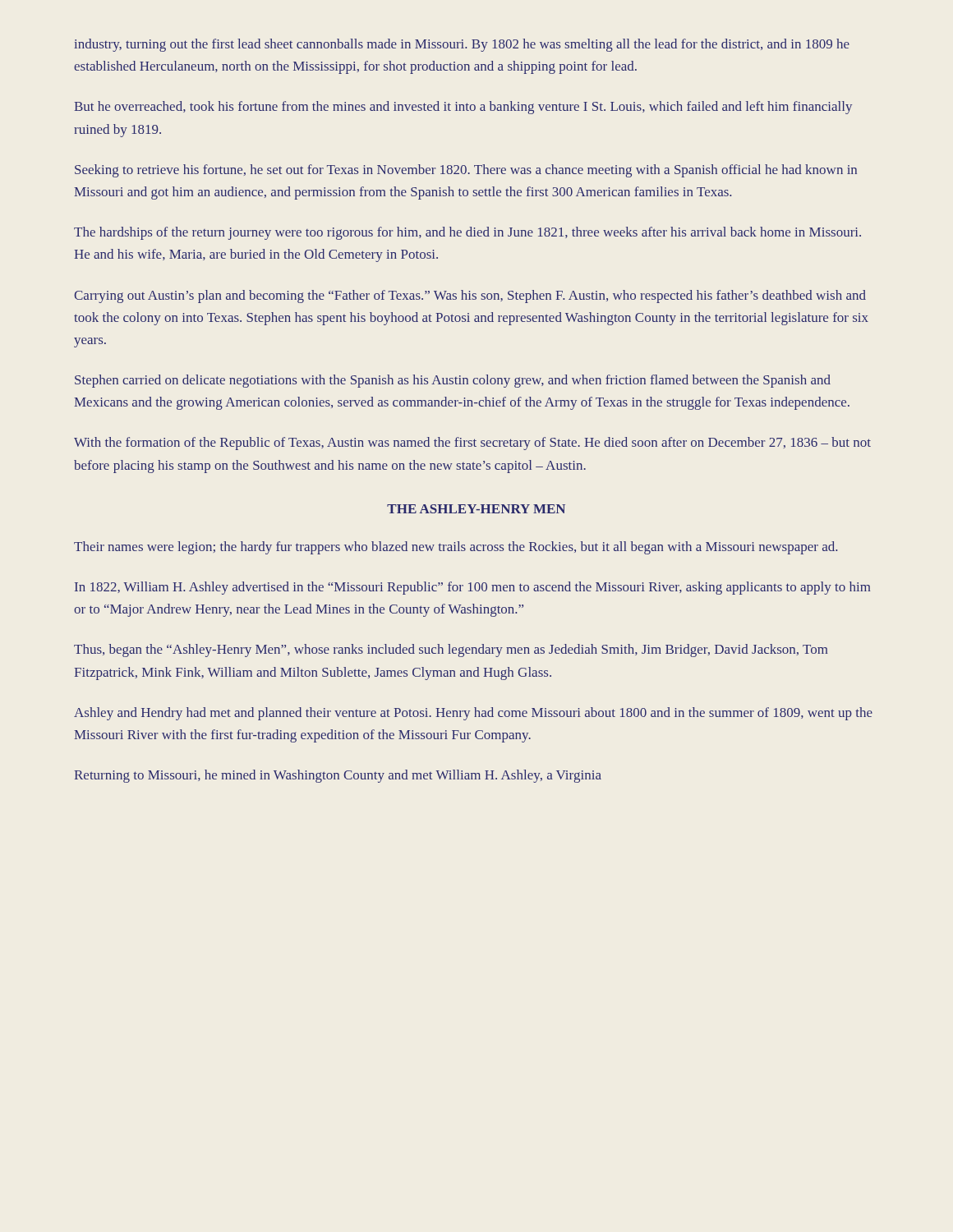Point to the passage starting "But he overreached,"
953x1232 pixels.
pos(463,118)
